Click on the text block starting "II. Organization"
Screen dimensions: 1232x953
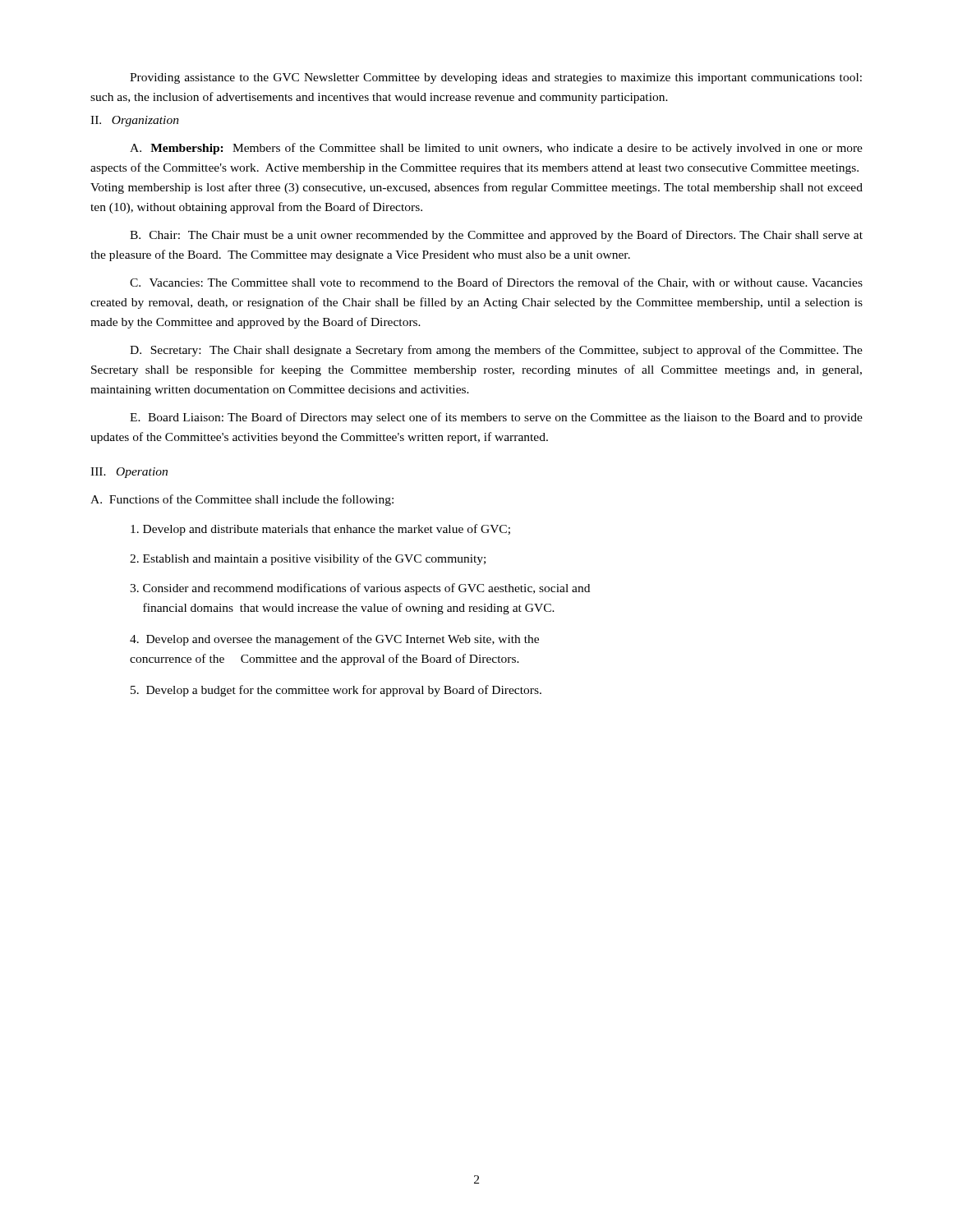tap(135, 121)
